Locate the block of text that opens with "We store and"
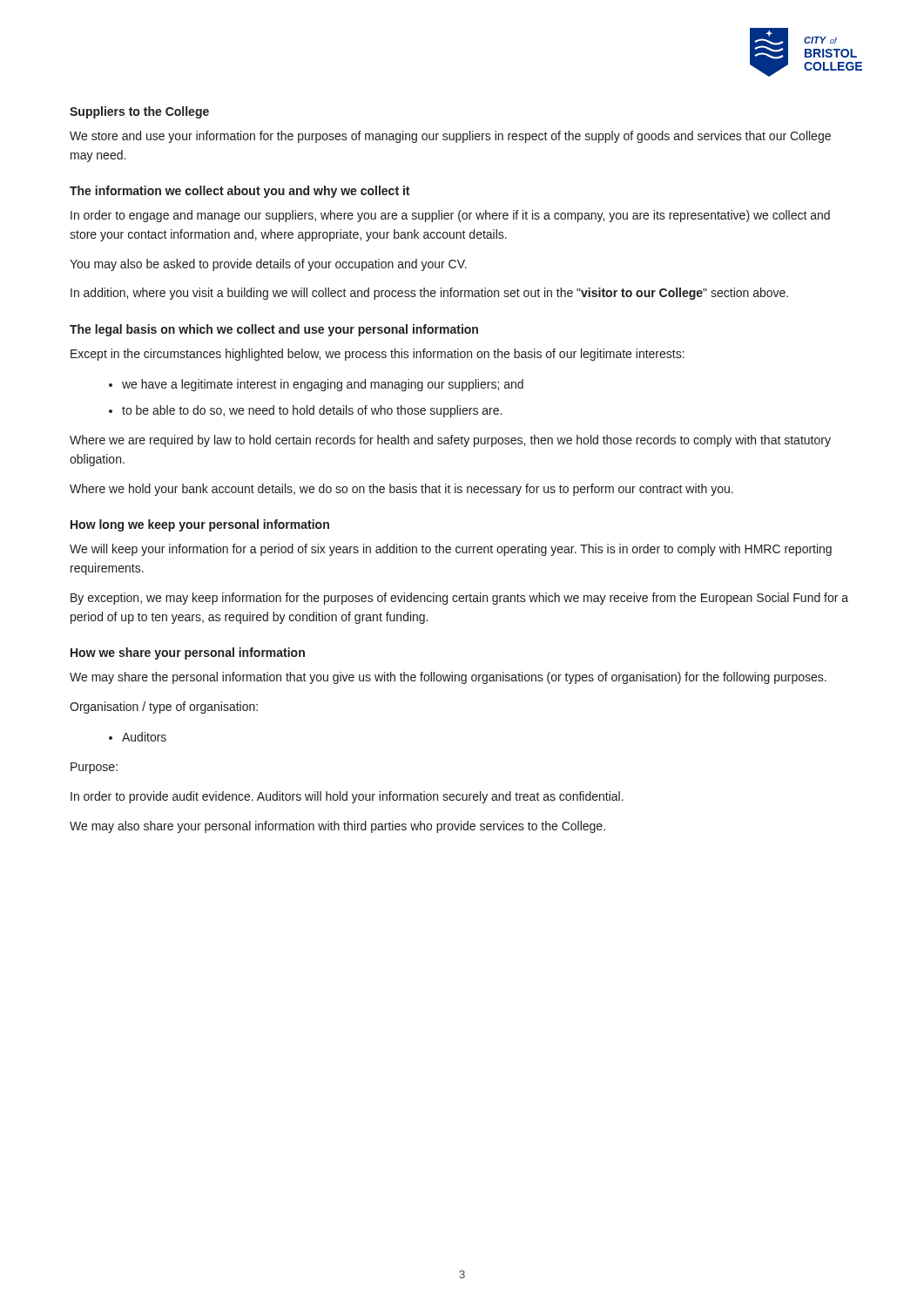924x1307 pixels. (x=450, y=145)
